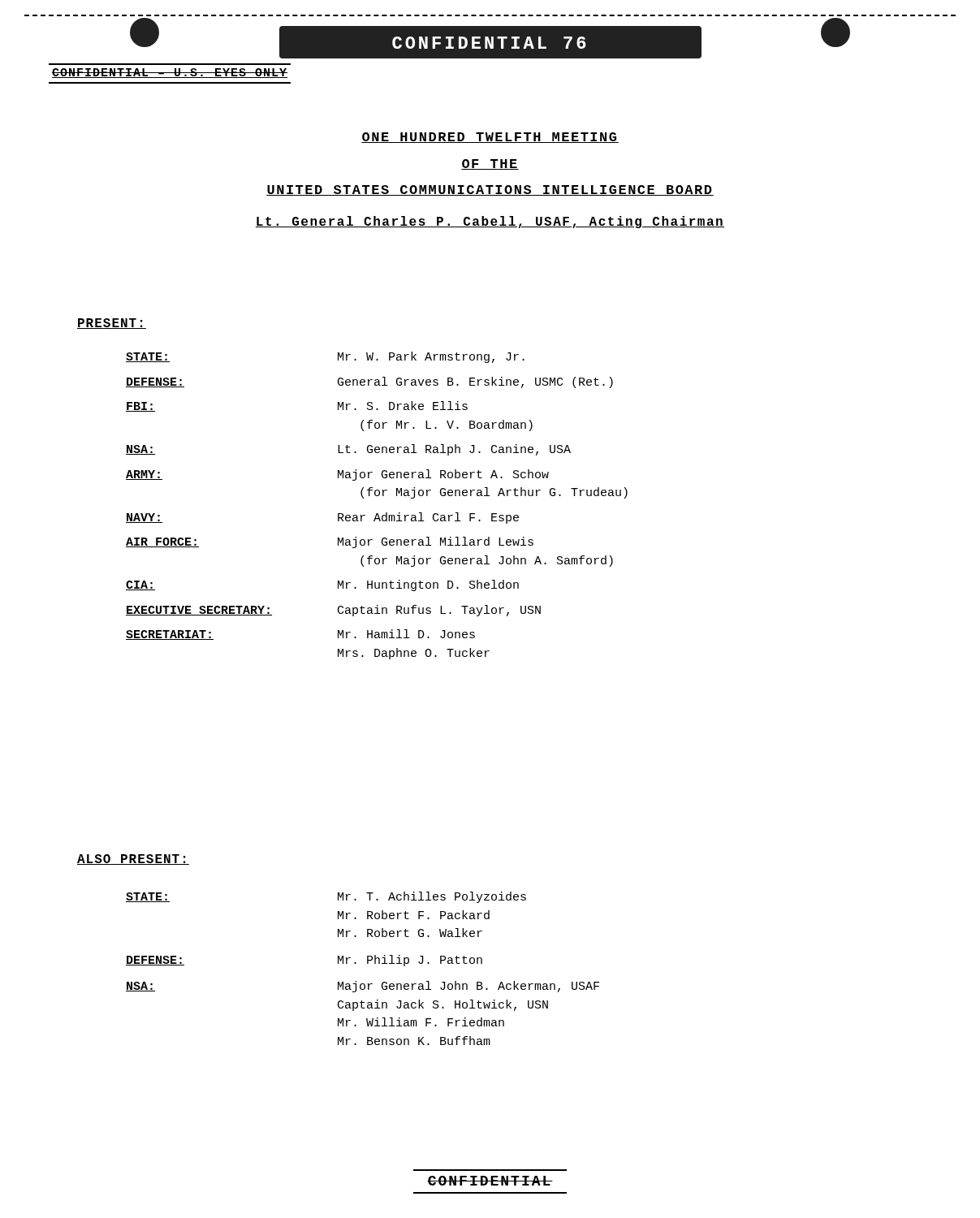The image size is (980, 1218).
Task: Navigate to the text block starting "UNITED STATES COMMUNICATIONS INTELLIGENCE"
Action: pyautogui.click(x=490, y=190)
